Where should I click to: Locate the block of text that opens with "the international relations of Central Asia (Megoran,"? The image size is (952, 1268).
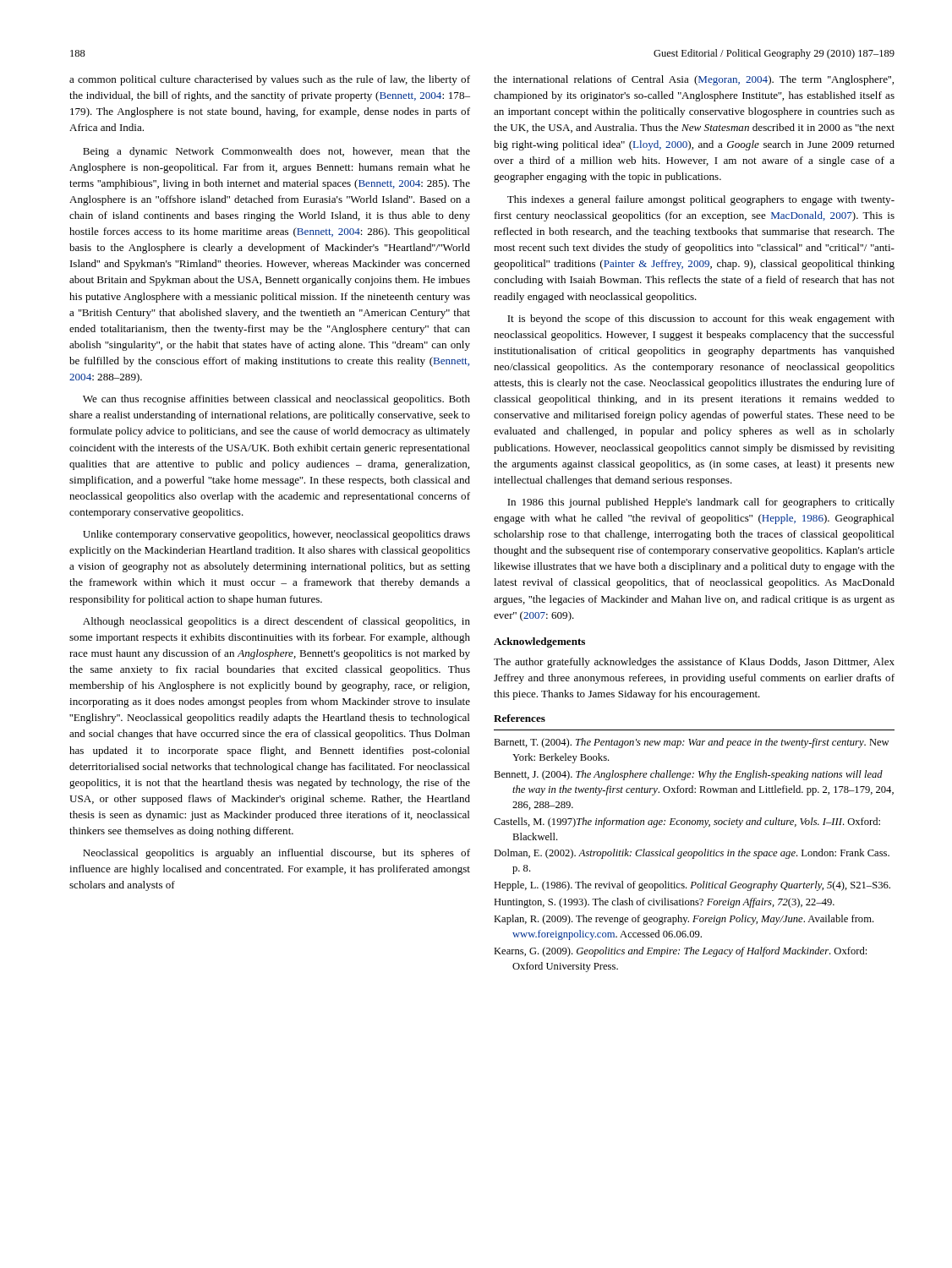click(694, 128)
